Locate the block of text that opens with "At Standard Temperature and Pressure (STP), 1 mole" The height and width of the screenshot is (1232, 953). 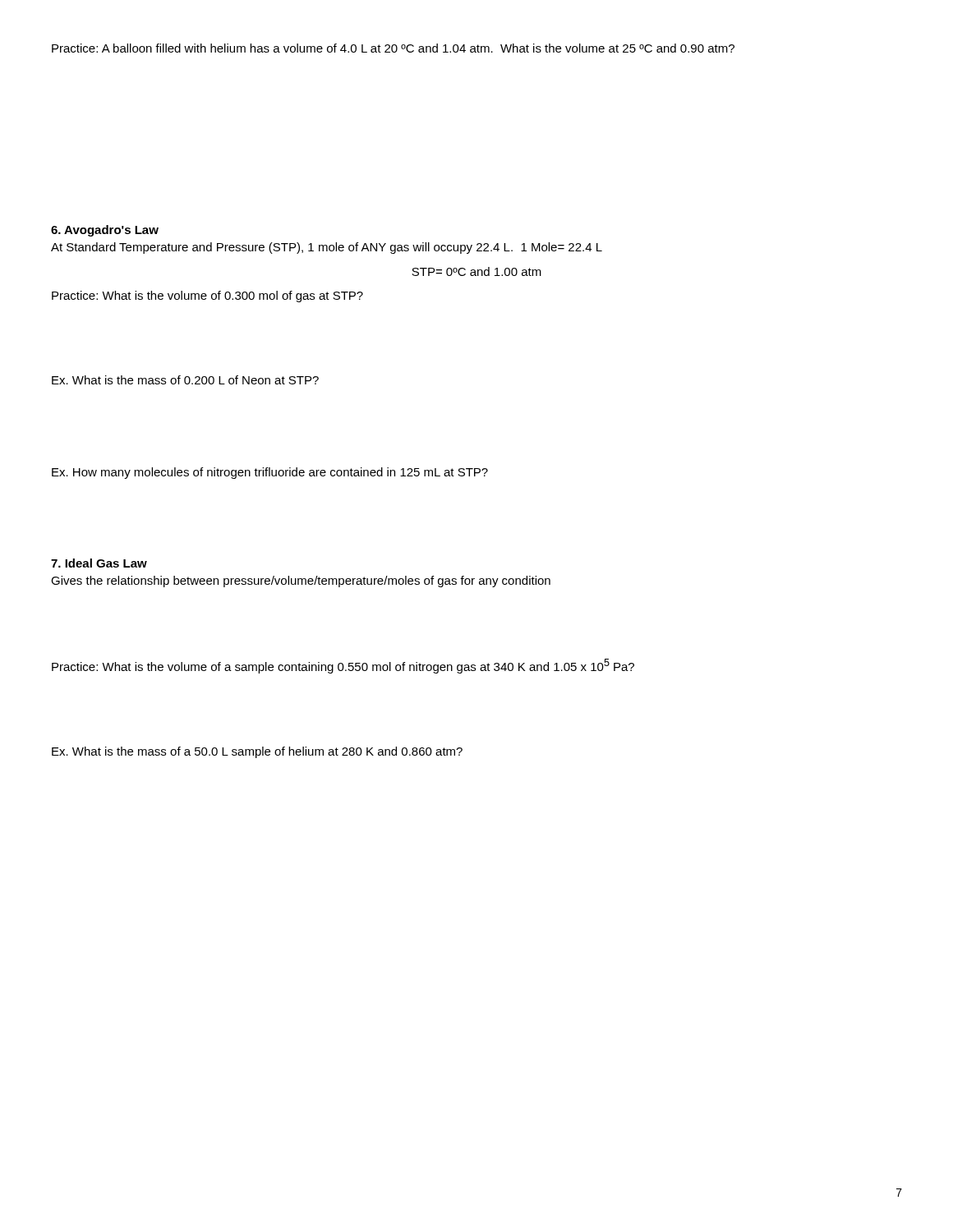click(x=327, y=246)
